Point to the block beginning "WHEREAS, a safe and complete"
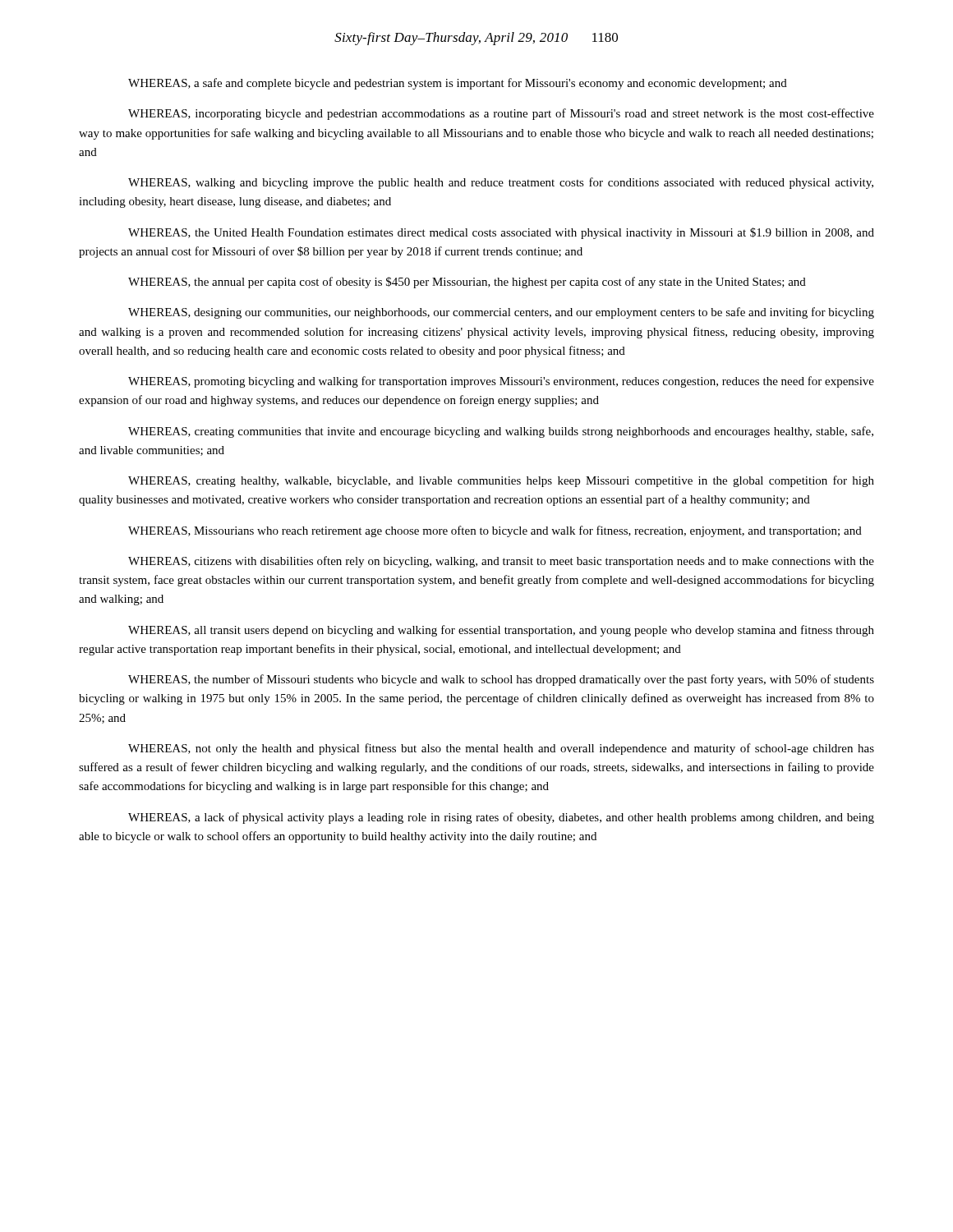Screen dimensions: 1232x953 click(457, 83)
